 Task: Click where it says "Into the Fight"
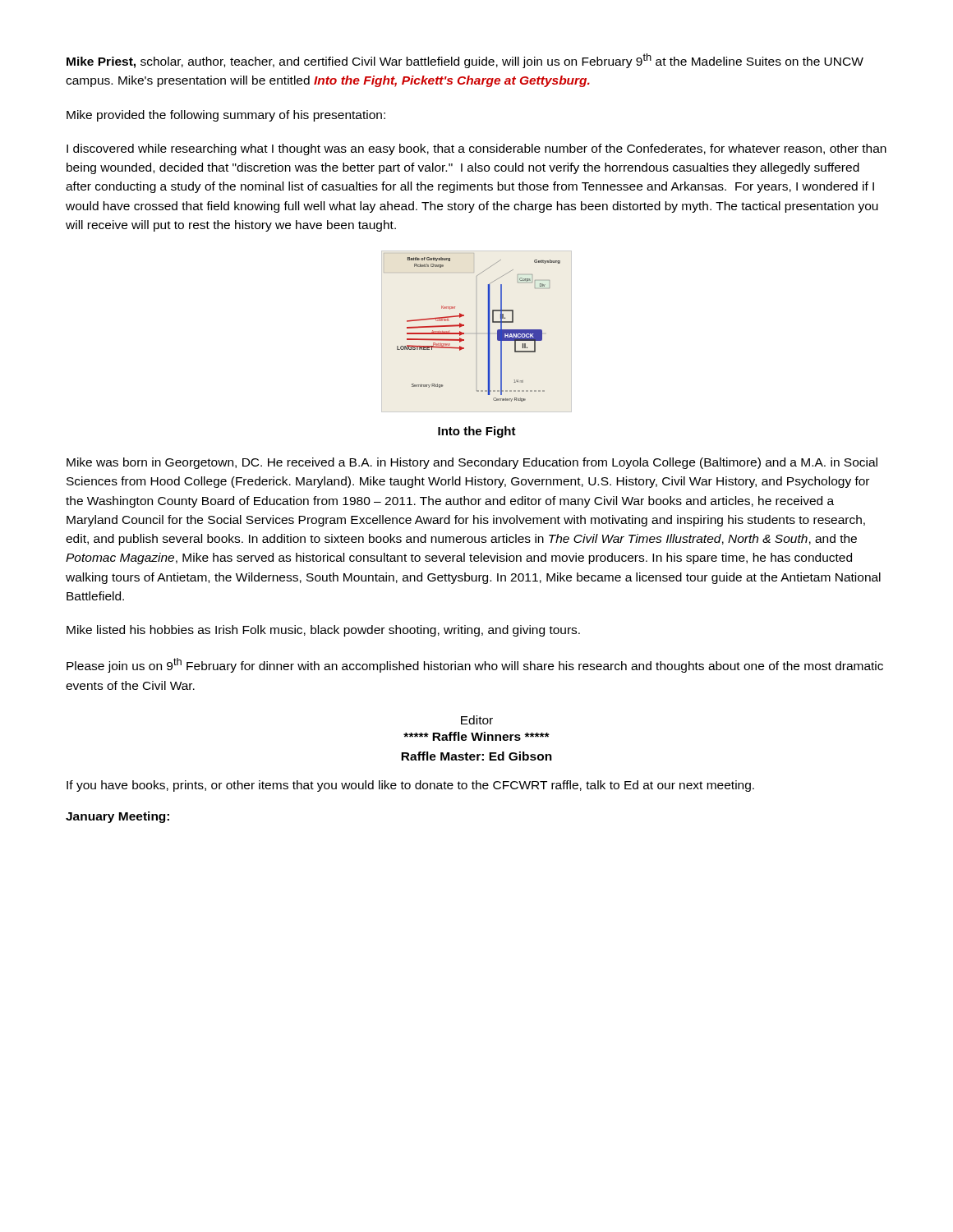point(476,431)
